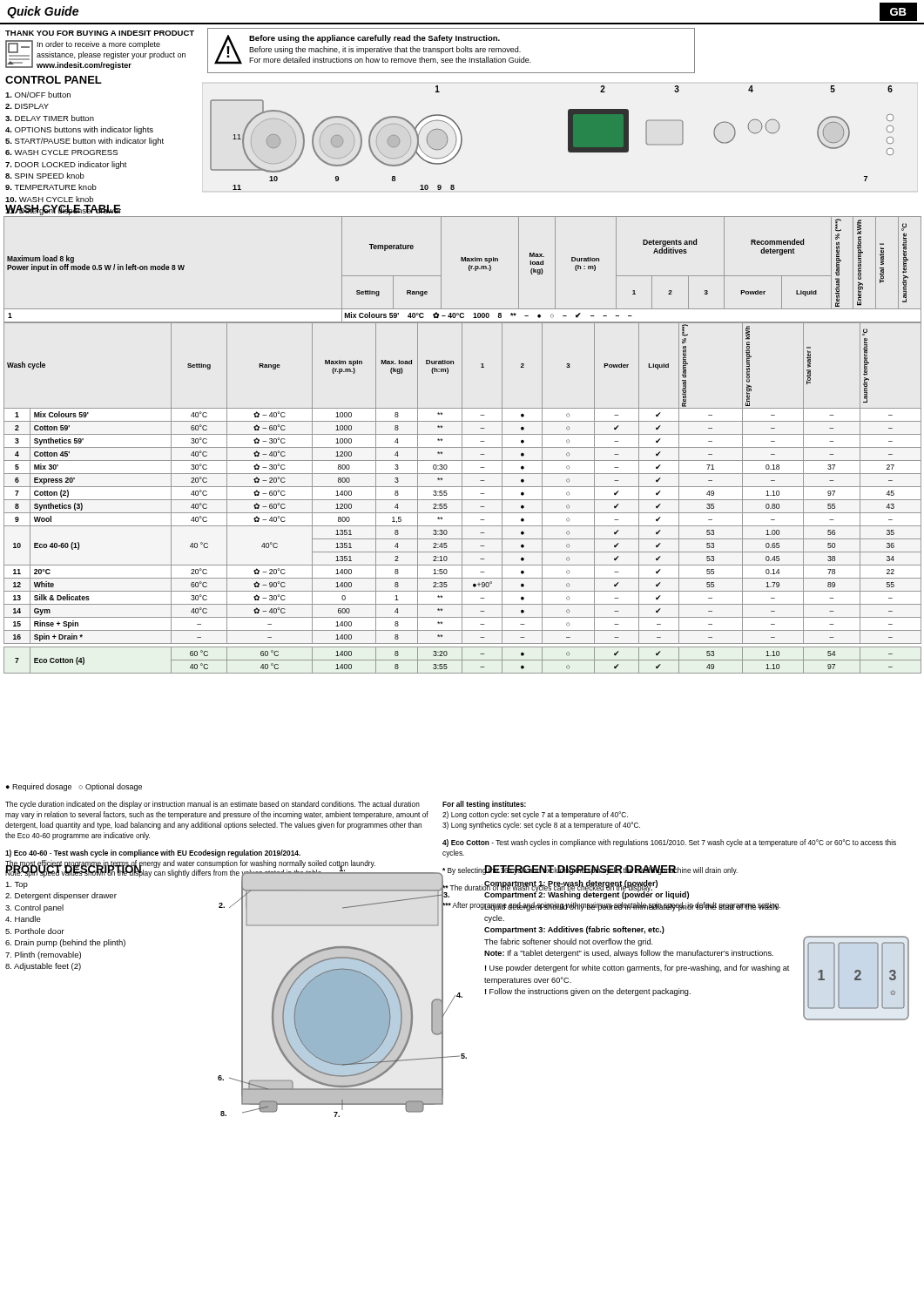
Task: Navigate to the element starting "WASH CYCLE TABLE"
Action: point(63,209)
